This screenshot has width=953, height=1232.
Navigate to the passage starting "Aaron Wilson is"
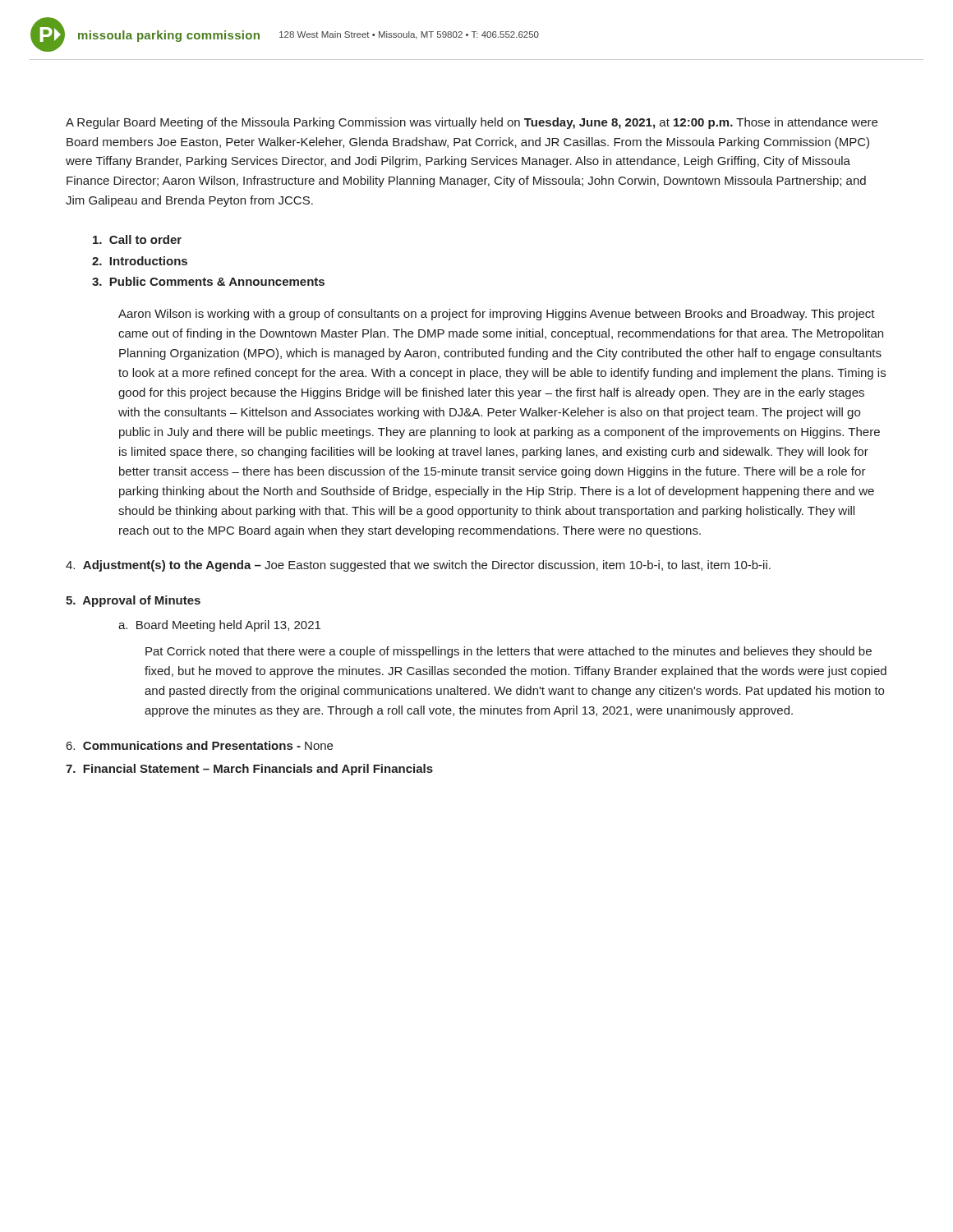[x=502, y=422]
